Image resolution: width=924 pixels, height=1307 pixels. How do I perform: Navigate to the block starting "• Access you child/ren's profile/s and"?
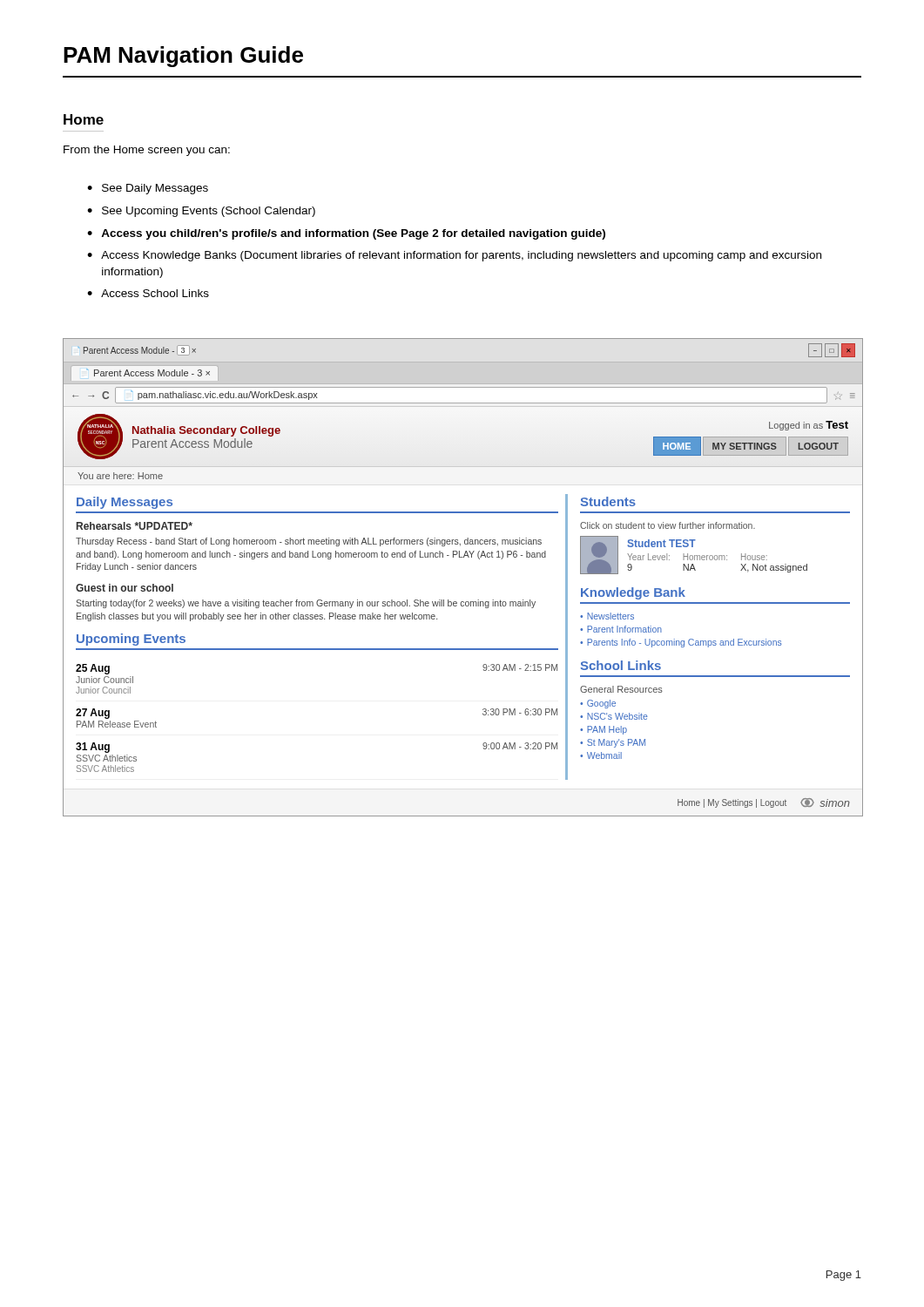click(346, 234)
